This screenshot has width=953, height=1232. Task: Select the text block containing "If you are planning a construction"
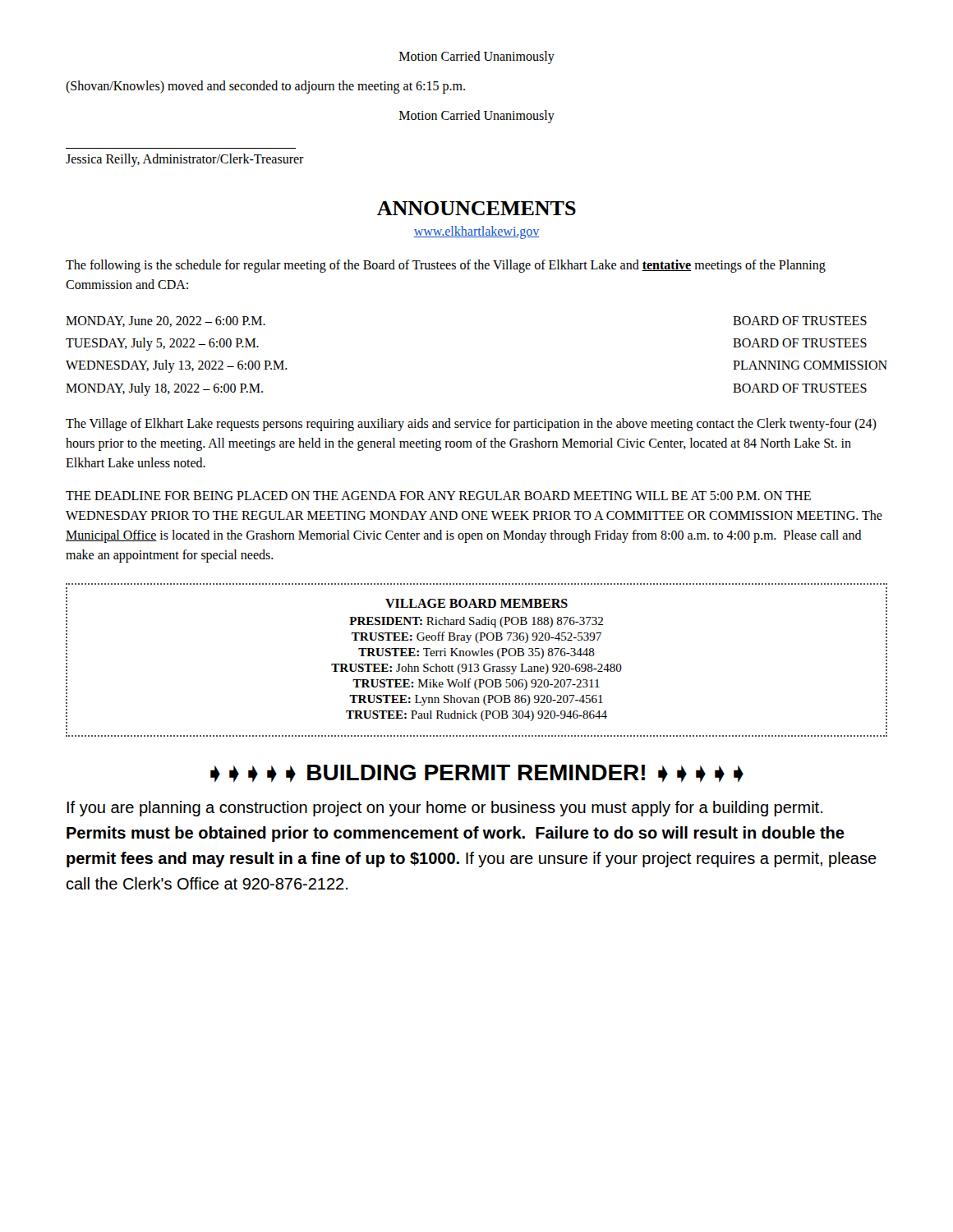[471, 845]
